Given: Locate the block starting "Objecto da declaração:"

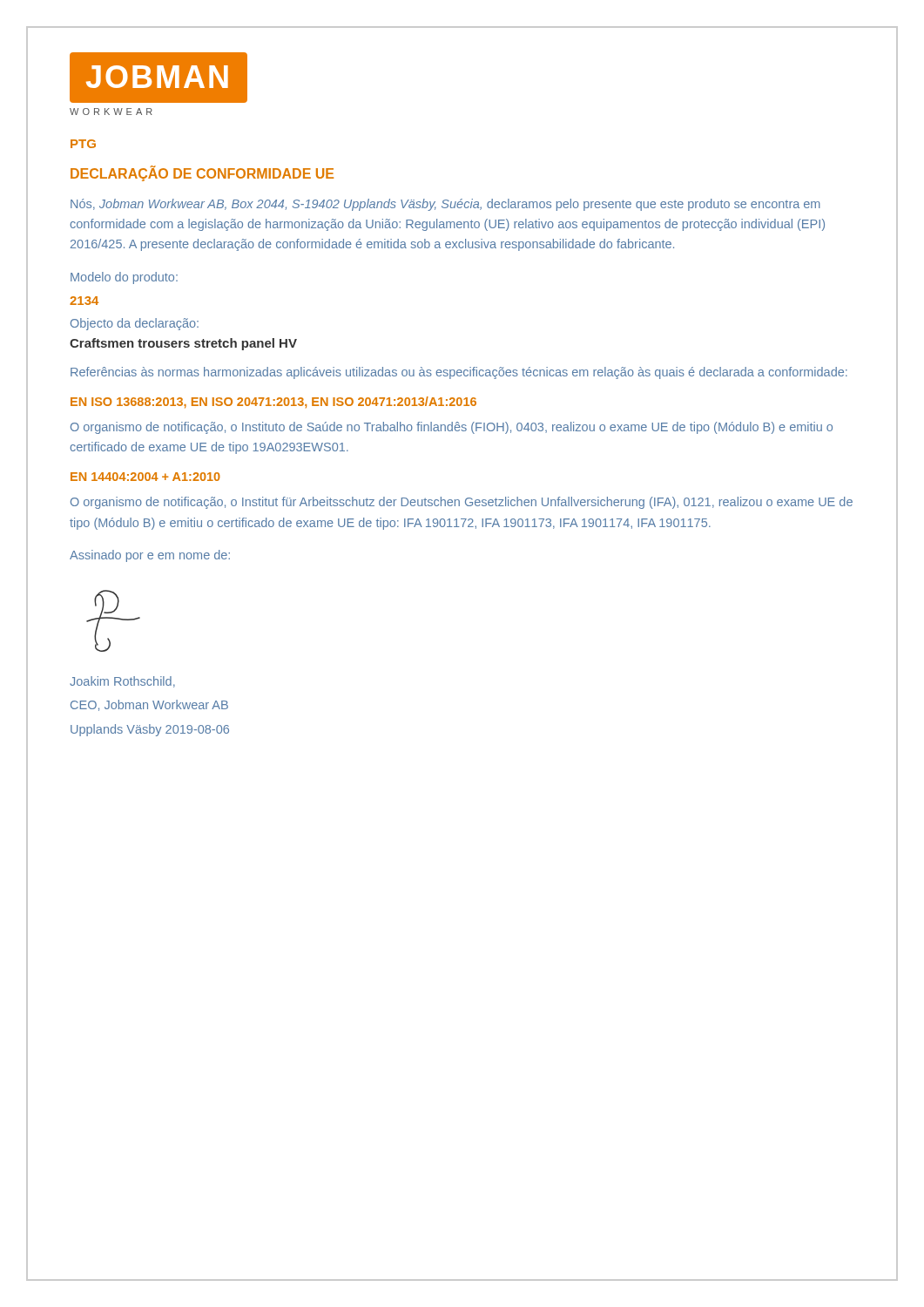Looking at the screenshot, I should [x=135, y=323].
